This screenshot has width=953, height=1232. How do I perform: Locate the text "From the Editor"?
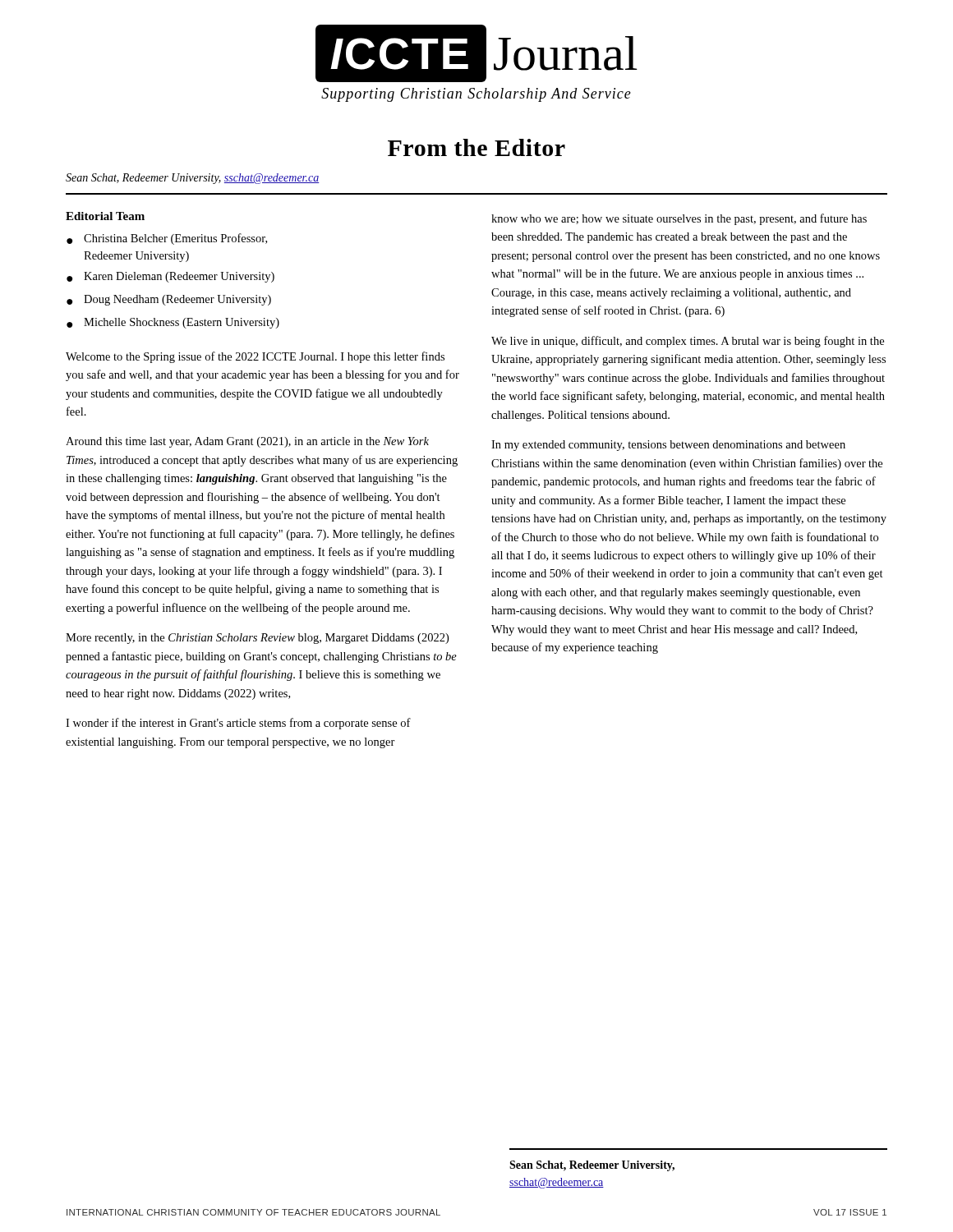[x=476, y=147]
